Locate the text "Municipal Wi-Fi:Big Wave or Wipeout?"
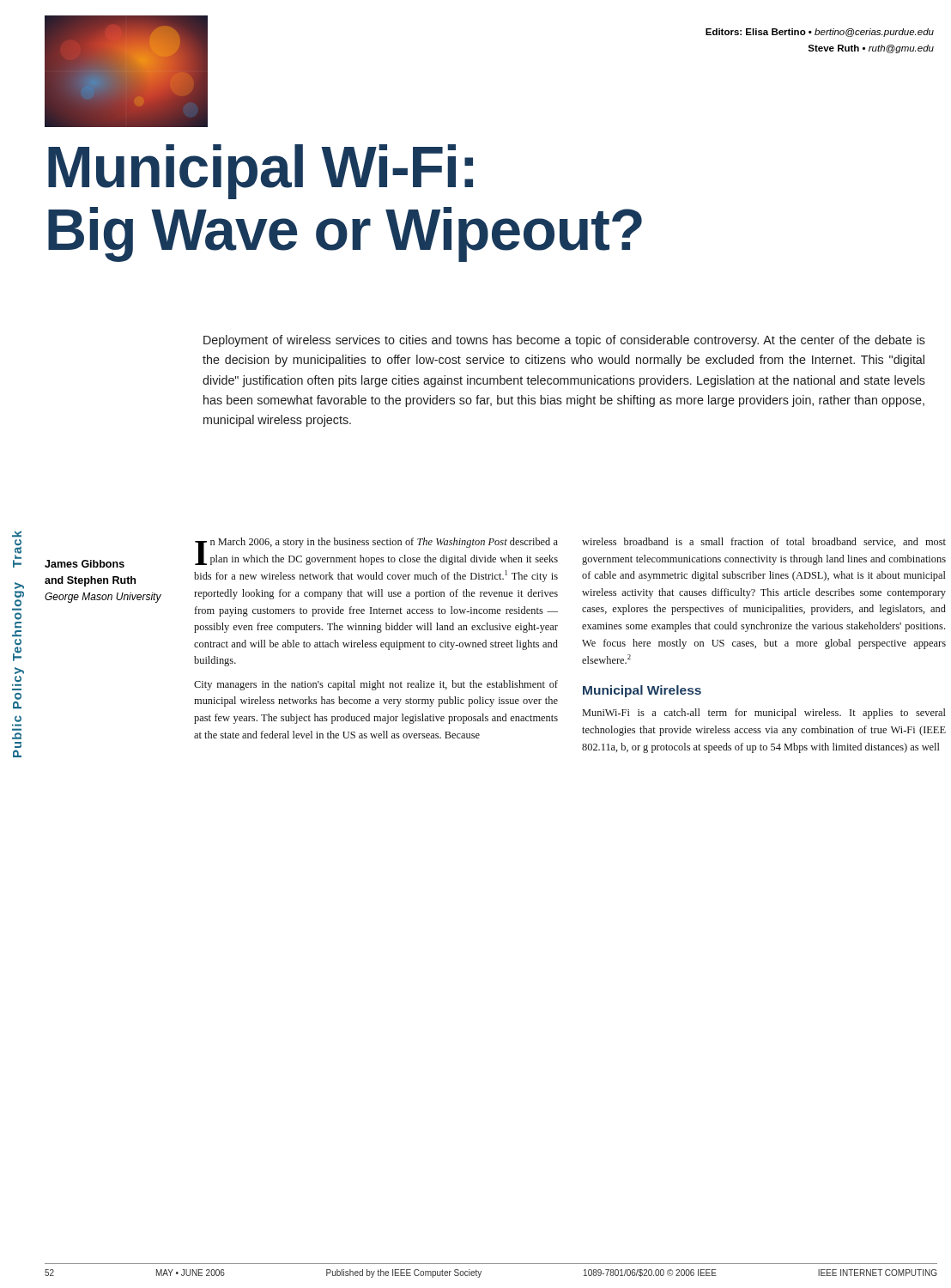Viewport: 951px width, 1288px height. pos(491,199)
